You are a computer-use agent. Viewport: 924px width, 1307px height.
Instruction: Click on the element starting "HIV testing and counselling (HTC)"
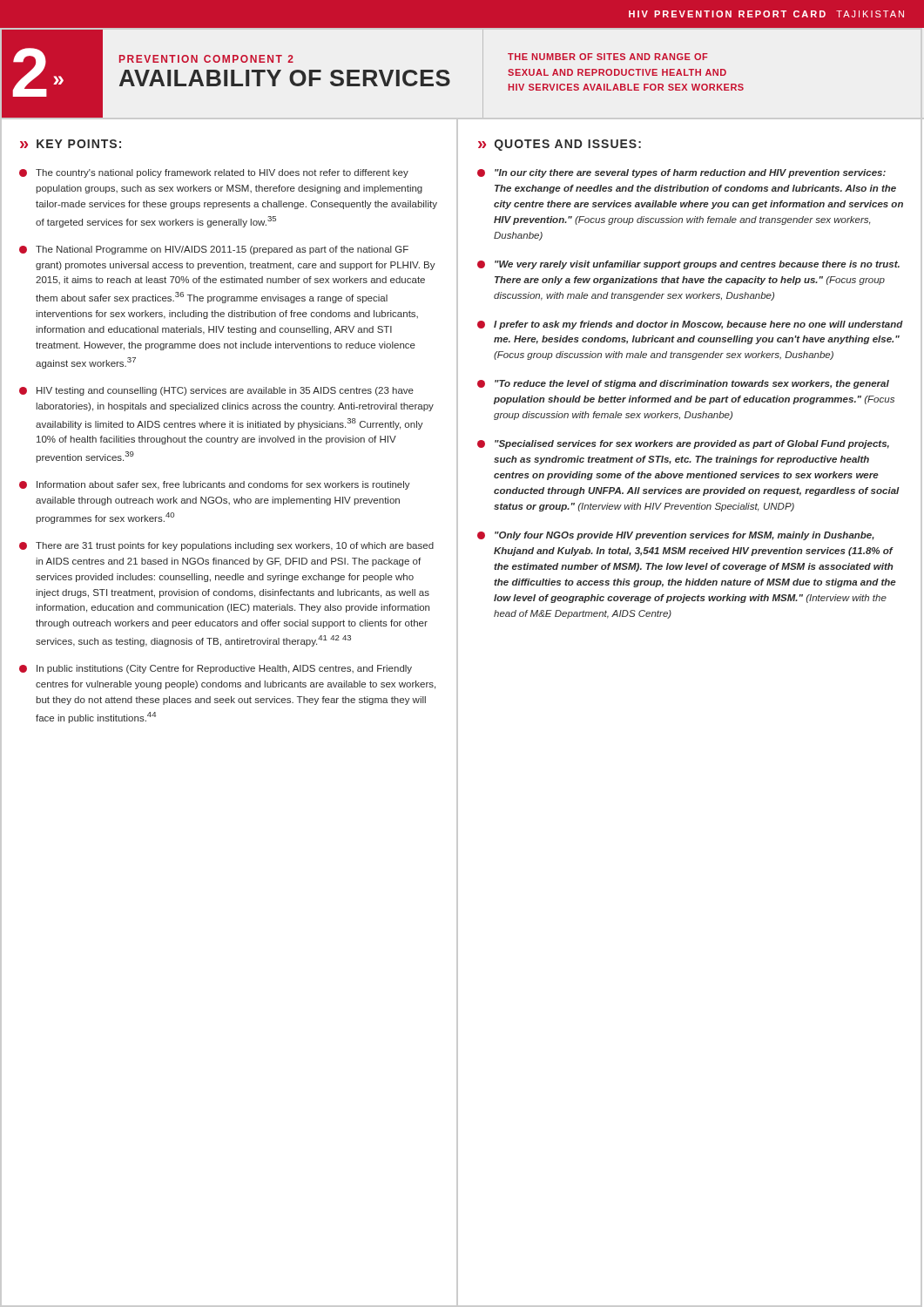point(228,425)
